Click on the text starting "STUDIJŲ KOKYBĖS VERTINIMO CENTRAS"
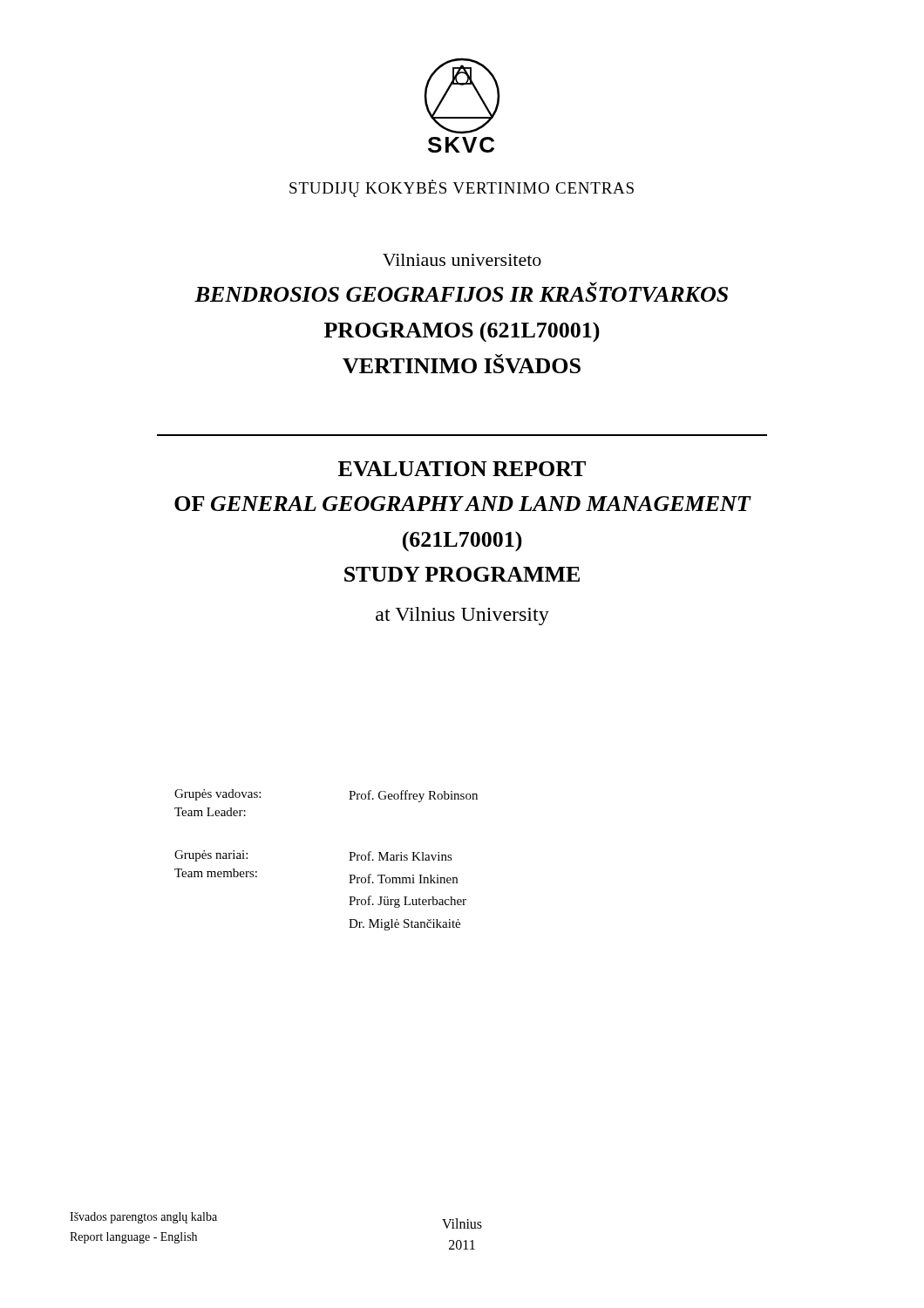Viewport: 924px width, 1308px height. [462, 188]
